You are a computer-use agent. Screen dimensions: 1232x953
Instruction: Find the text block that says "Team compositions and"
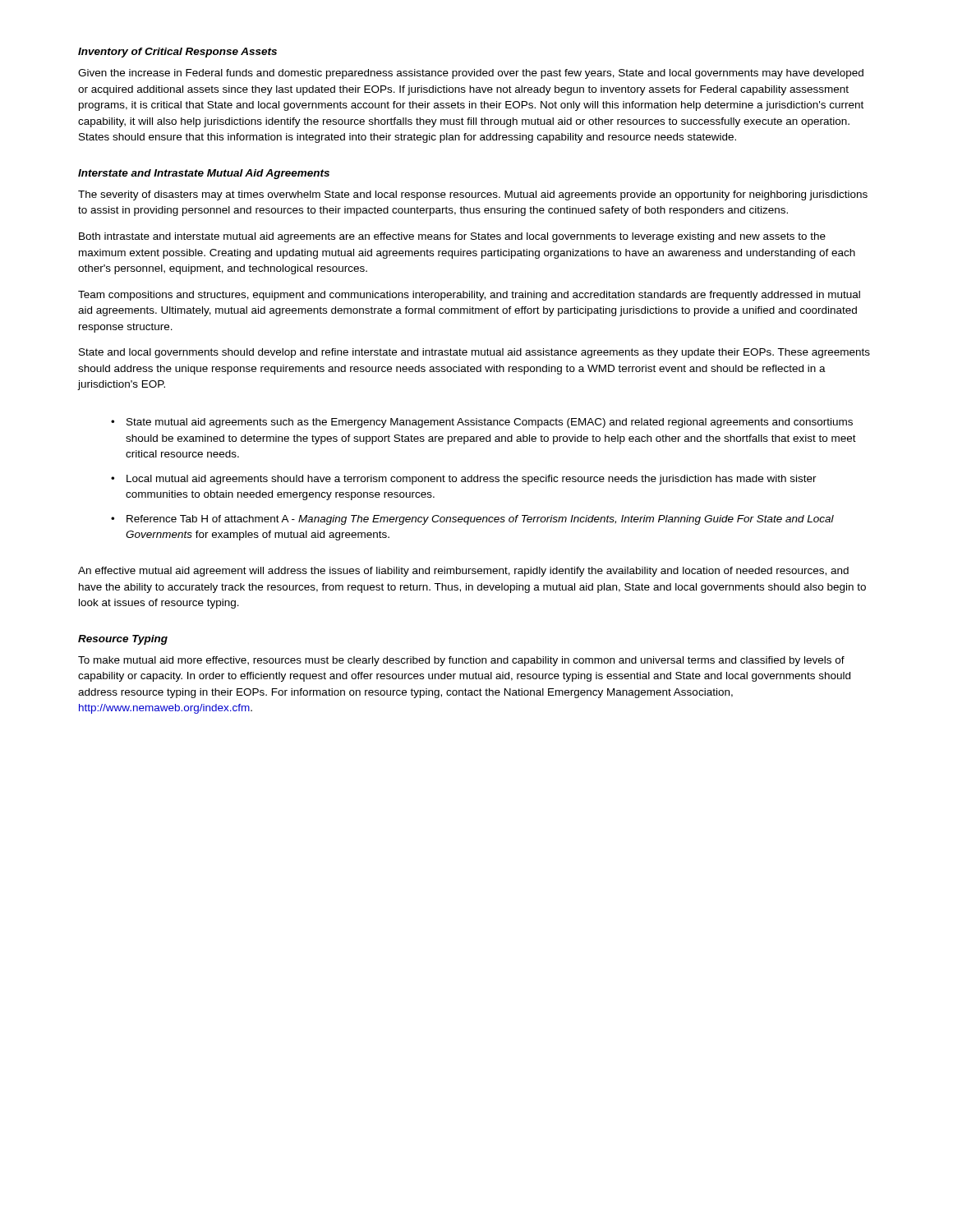point(469,310)
